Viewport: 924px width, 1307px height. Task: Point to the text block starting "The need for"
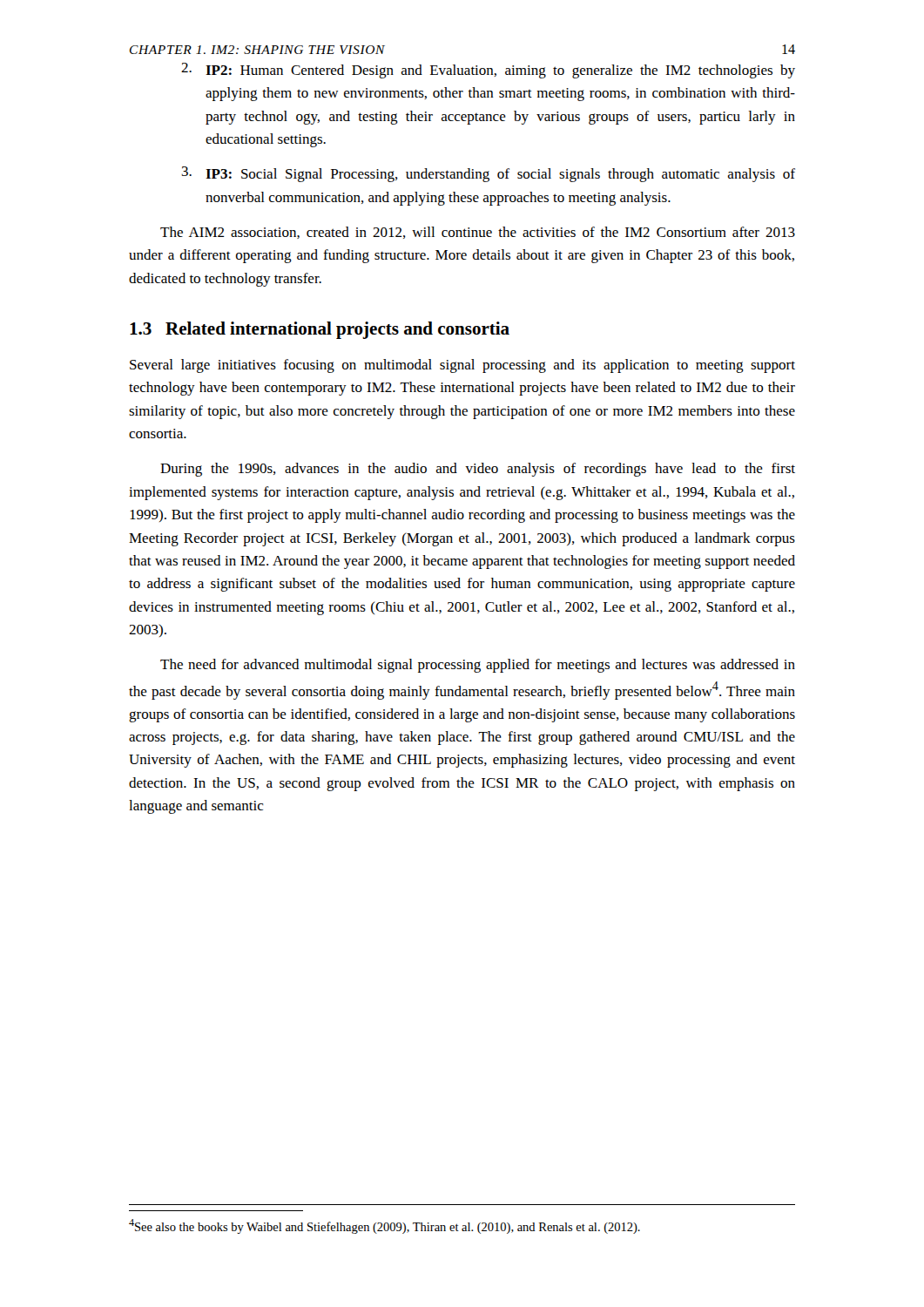462,735
